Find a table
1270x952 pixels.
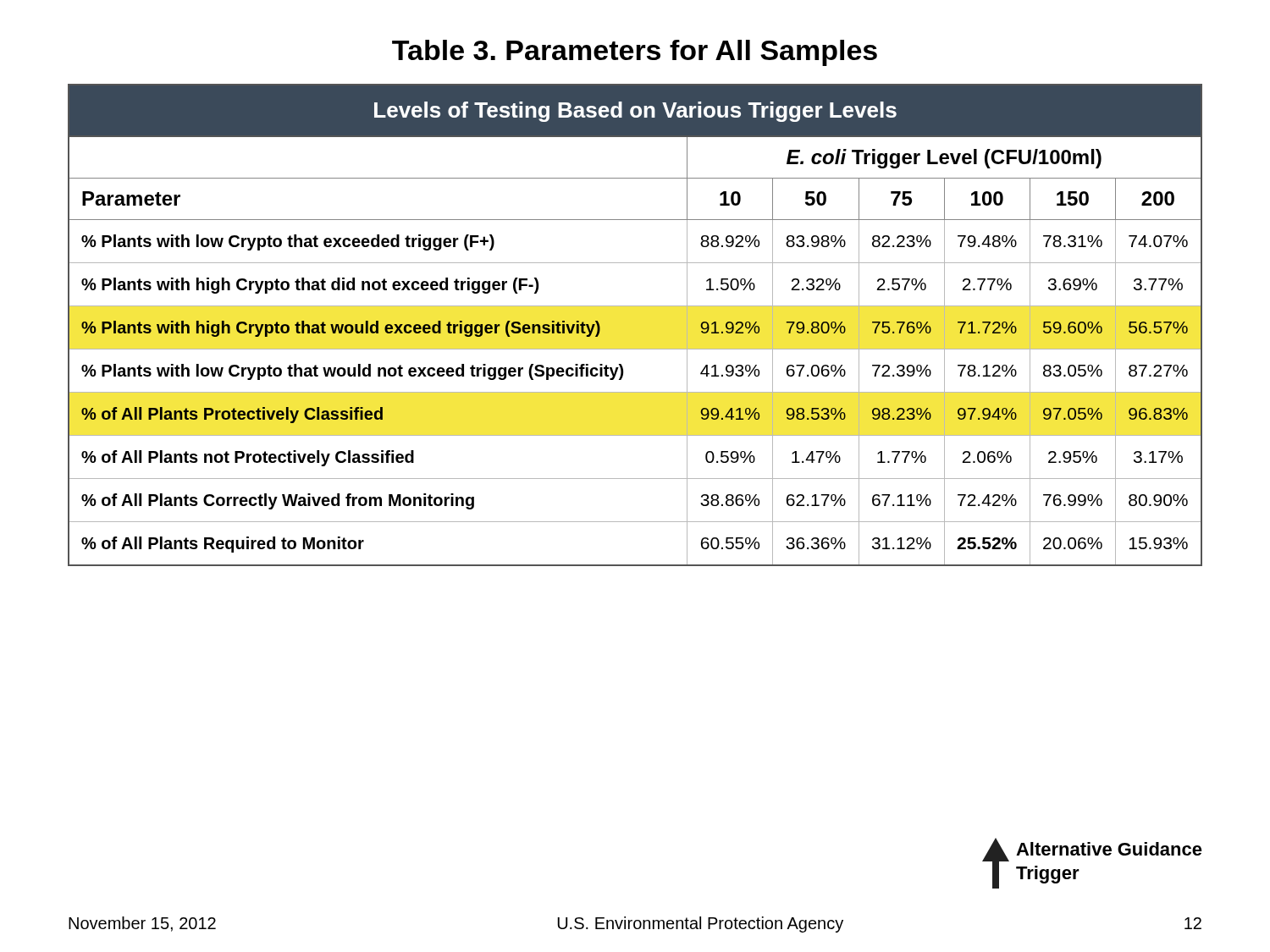tap(635, 325)
